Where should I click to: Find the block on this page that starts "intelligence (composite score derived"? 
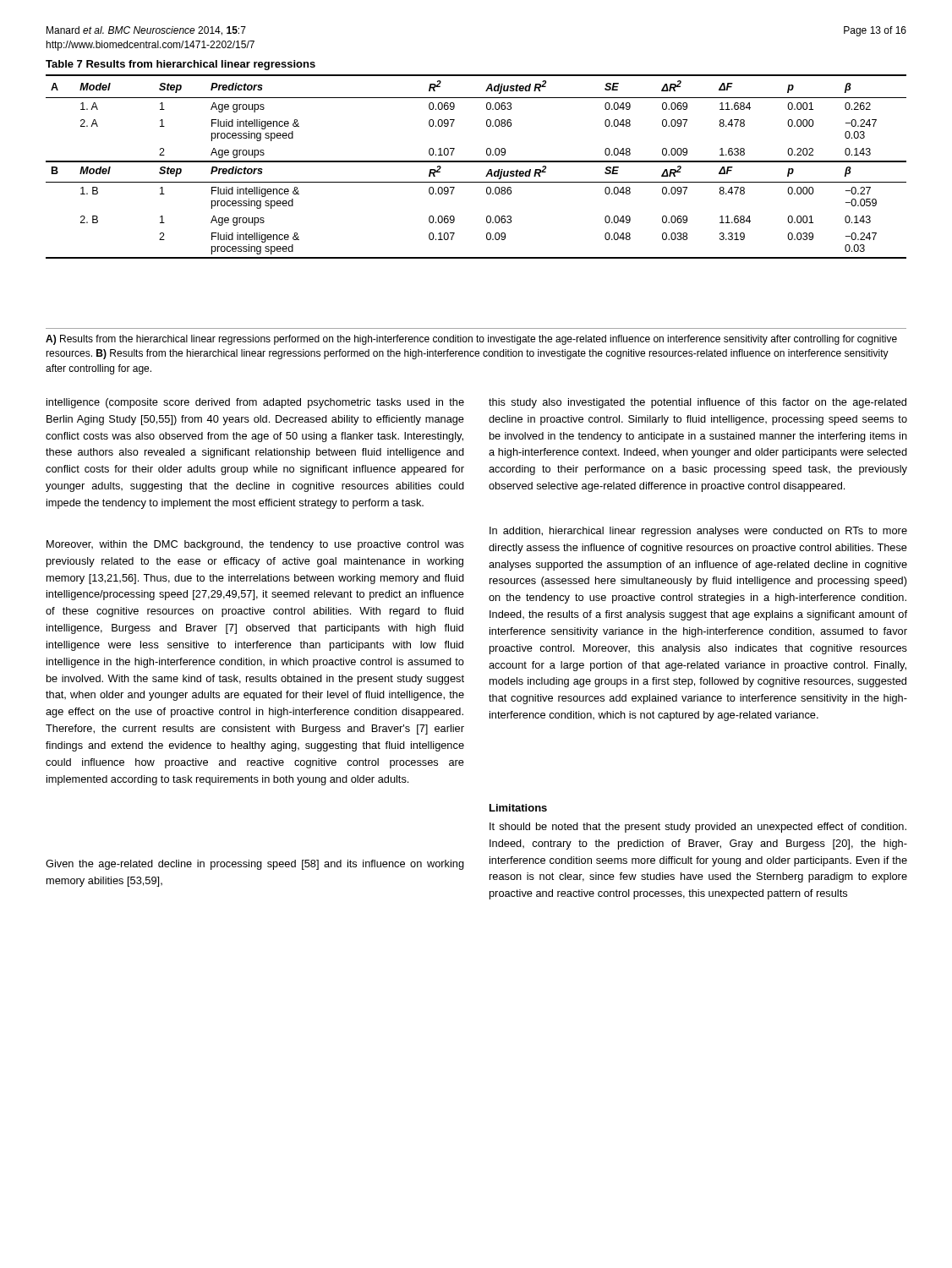(255, 452)
